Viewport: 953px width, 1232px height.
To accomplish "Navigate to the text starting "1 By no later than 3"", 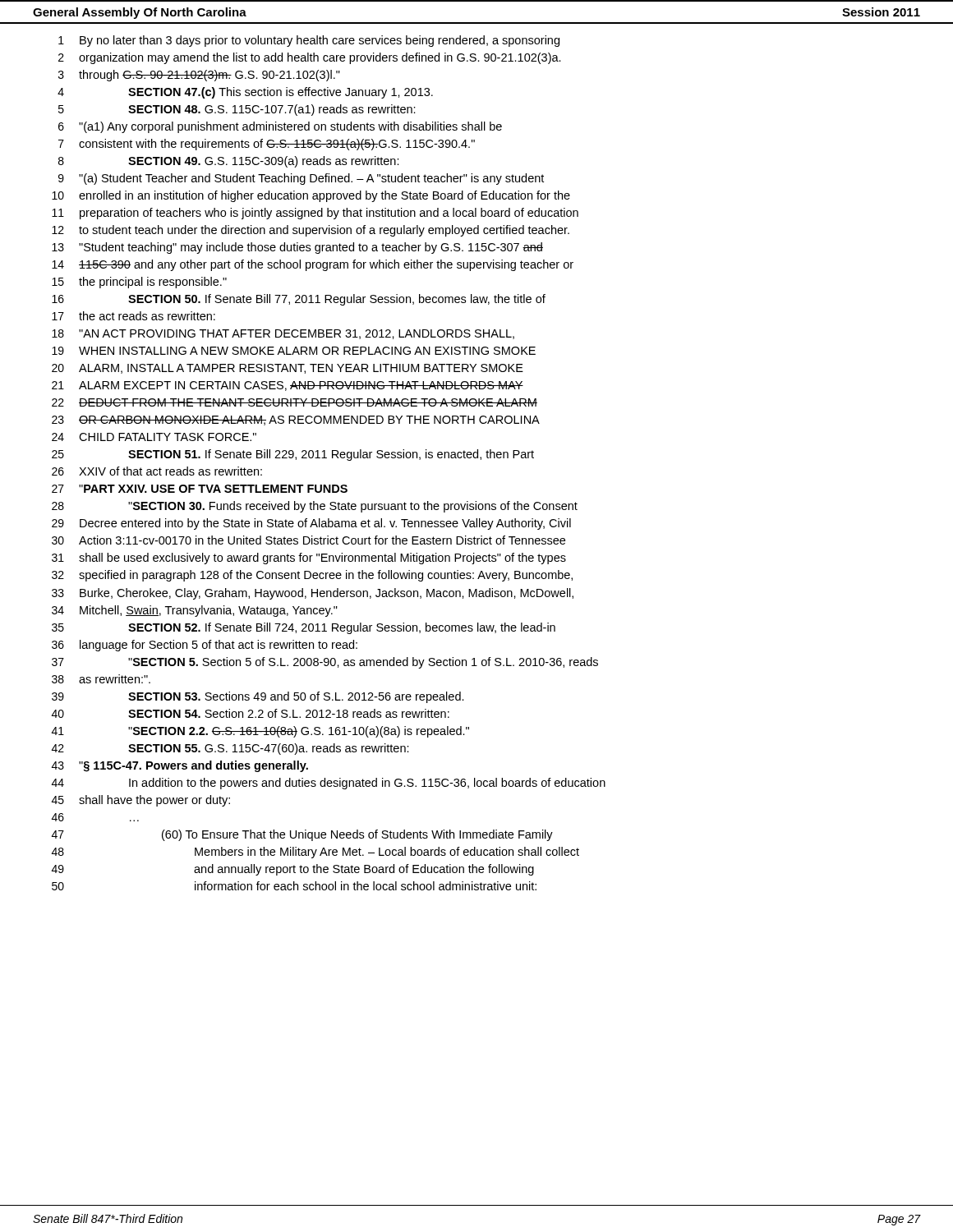I will pos(476,464).
